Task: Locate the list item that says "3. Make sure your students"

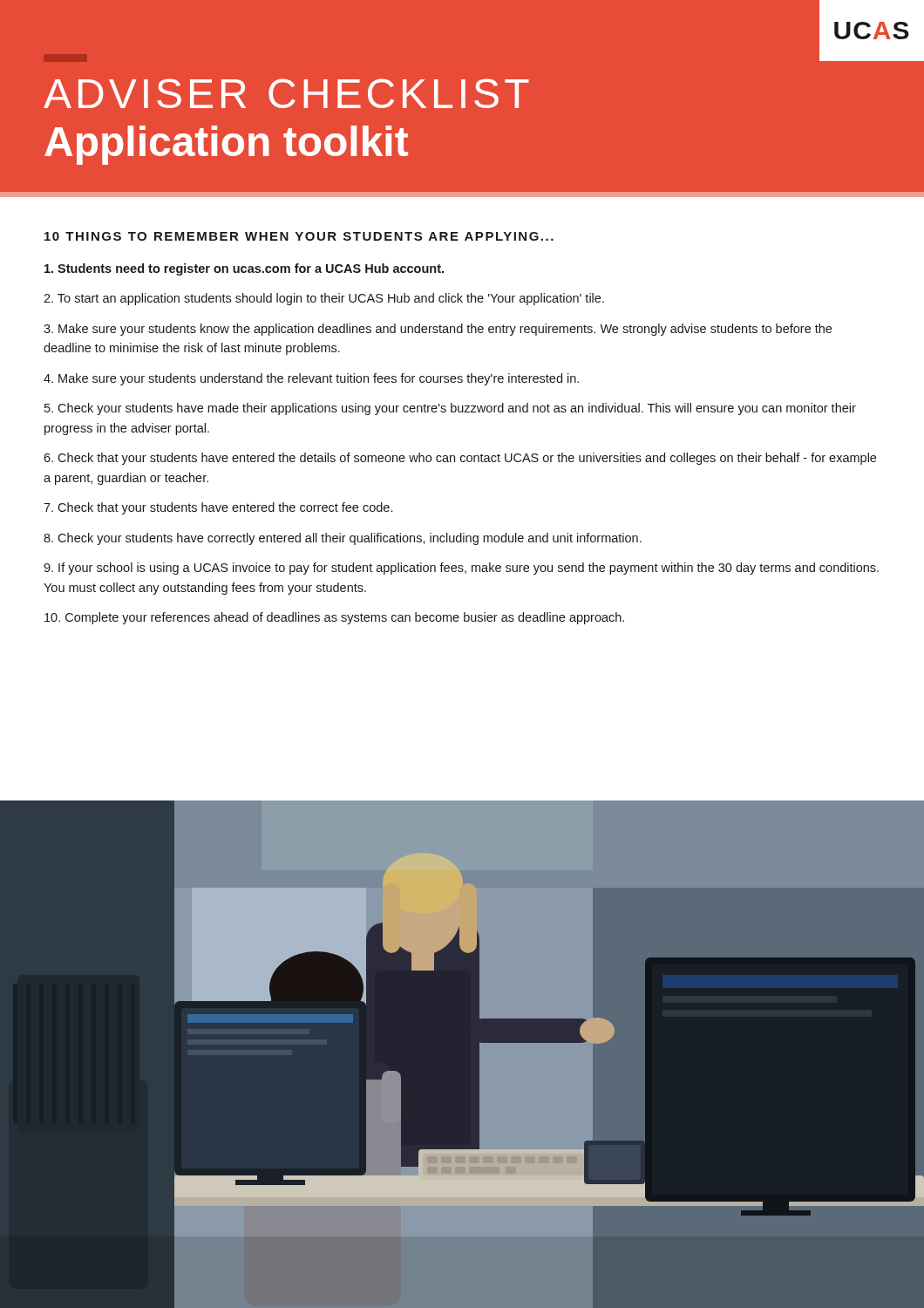Action: (438, 339)
